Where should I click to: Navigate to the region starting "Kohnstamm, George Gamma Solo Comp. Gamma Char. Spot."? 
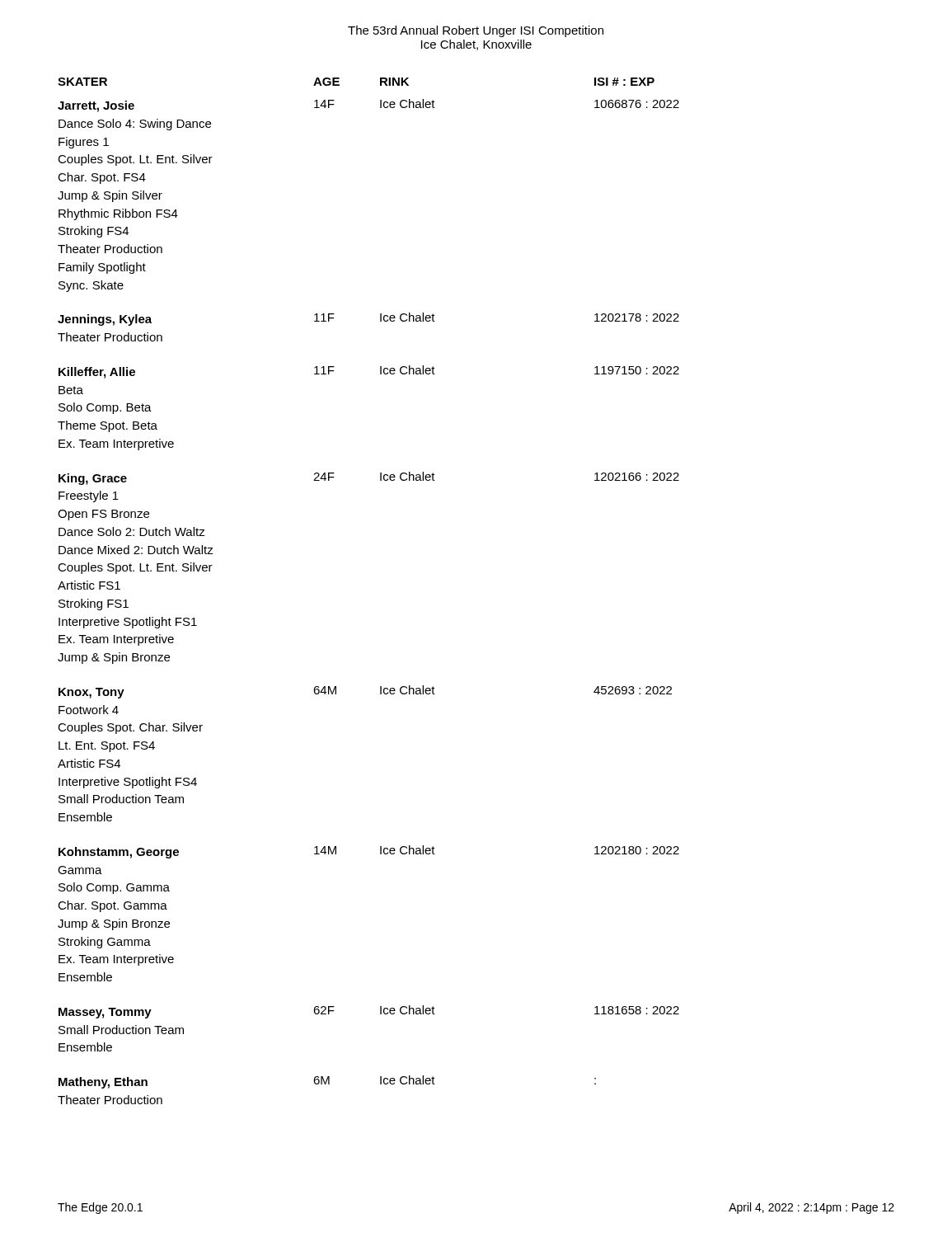(x=123, y=851)
